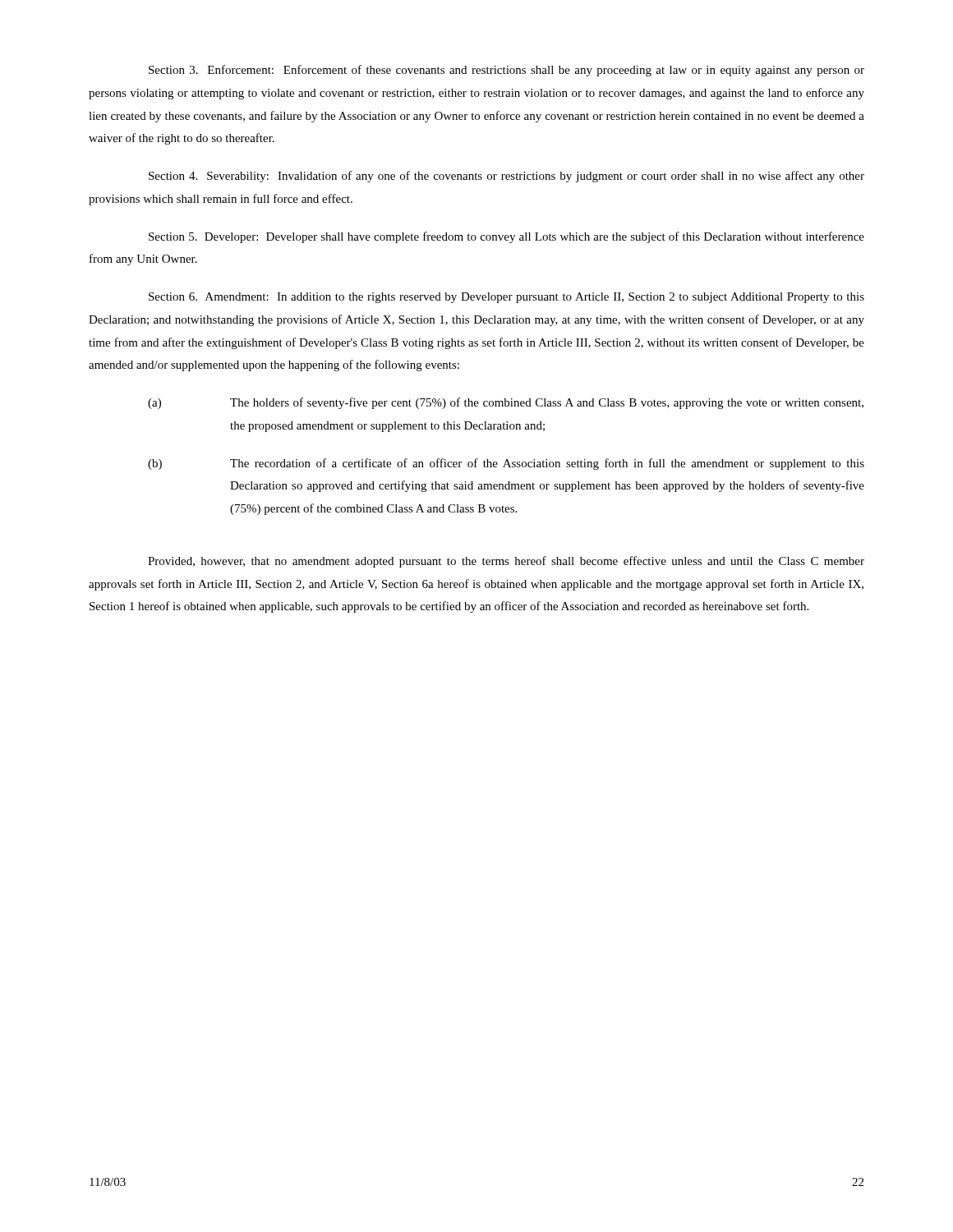Find the text block with the text "Section 5. Developer: Developer shall"
This screenshot has height=1232, width=953.
(x=476, y=248)
